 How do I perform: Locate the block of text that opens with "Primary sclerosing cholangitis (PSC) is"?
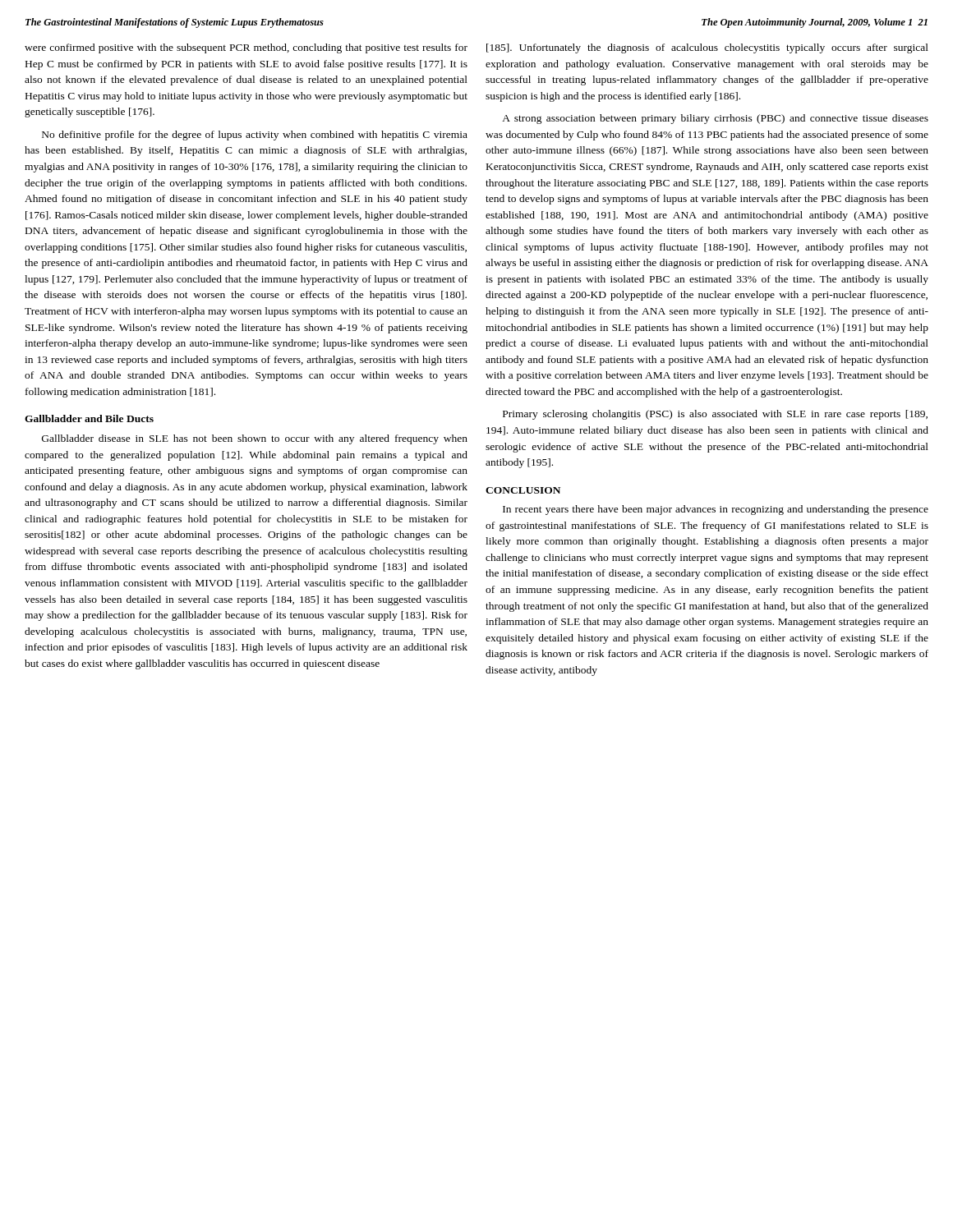click(x=707, y=438)
